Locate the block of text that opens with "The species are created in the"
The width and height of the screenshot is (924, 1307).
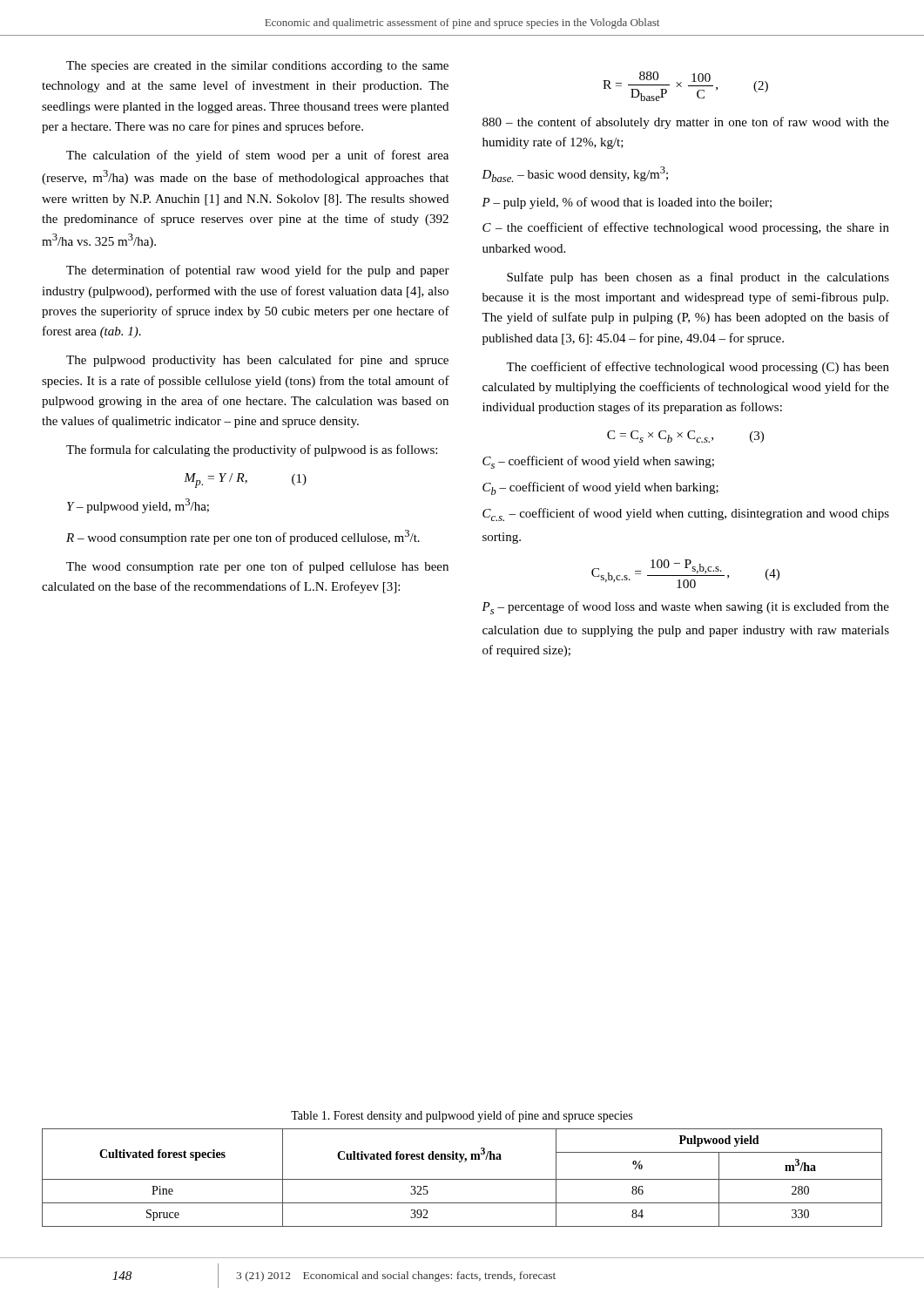(245, 96)
